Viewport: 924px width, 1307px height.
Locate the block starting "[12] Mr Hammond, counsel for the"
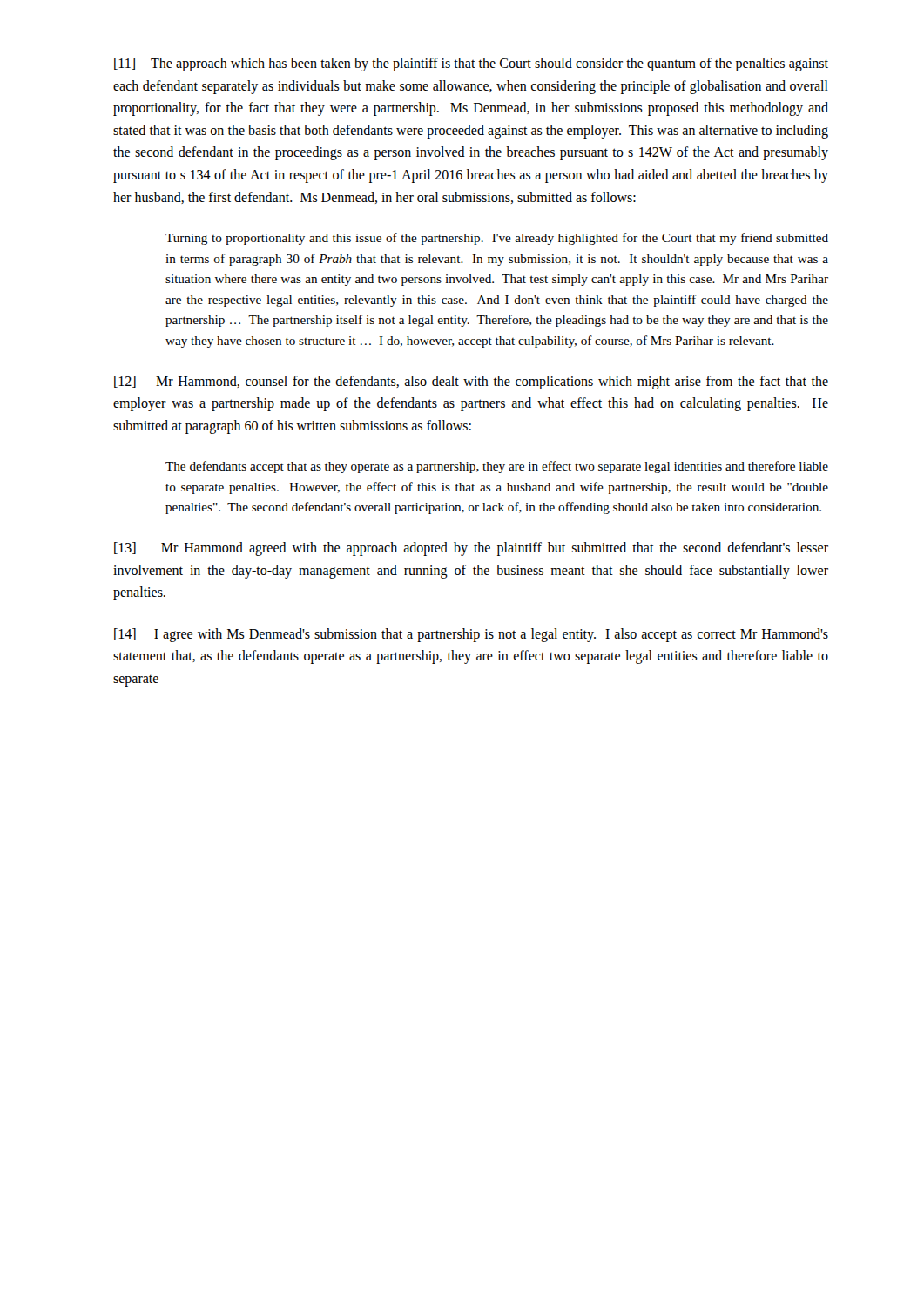click(471, 403)
